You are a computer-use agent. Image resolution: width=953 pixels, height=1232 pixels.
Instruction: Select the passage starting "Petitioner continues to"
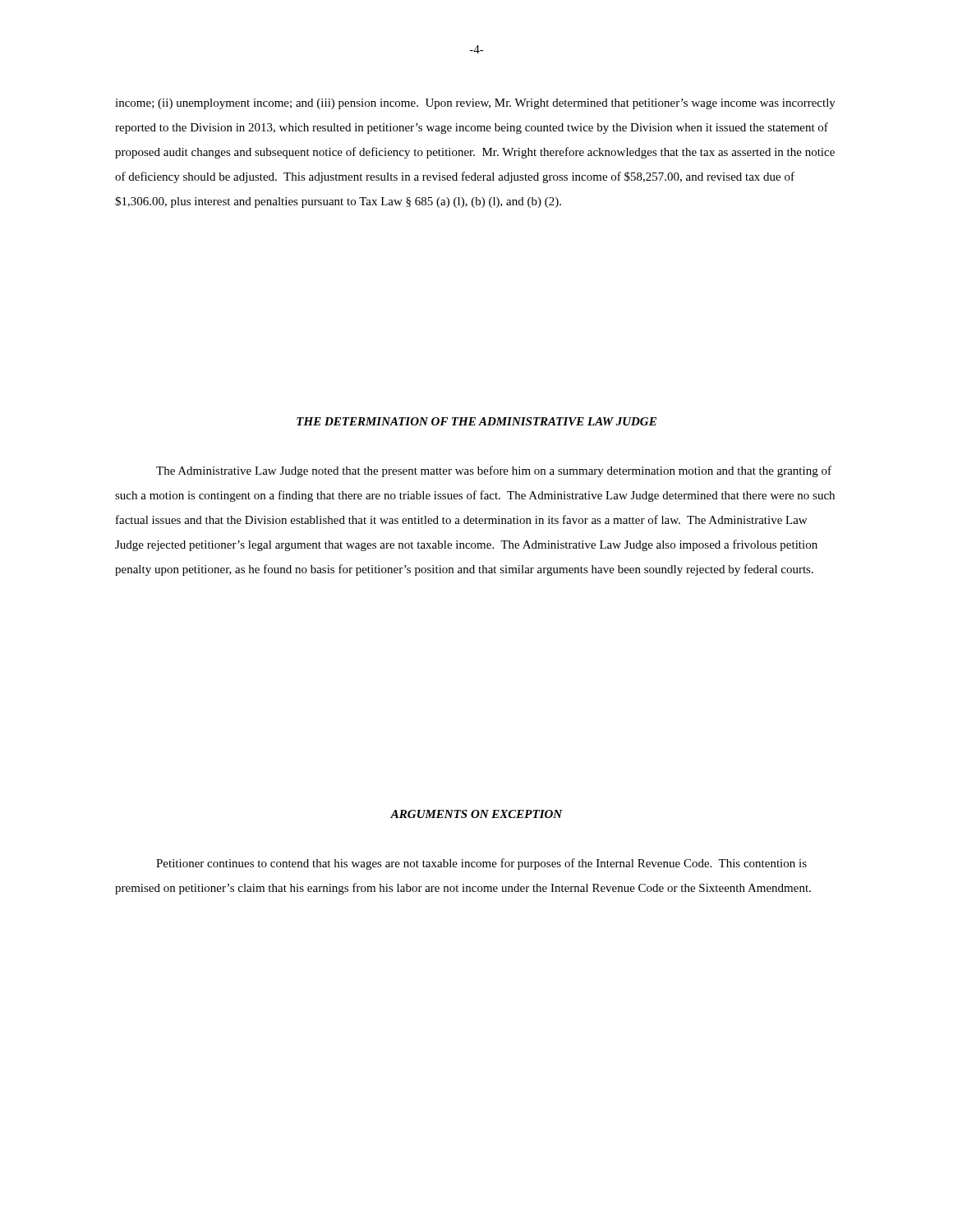463,873
